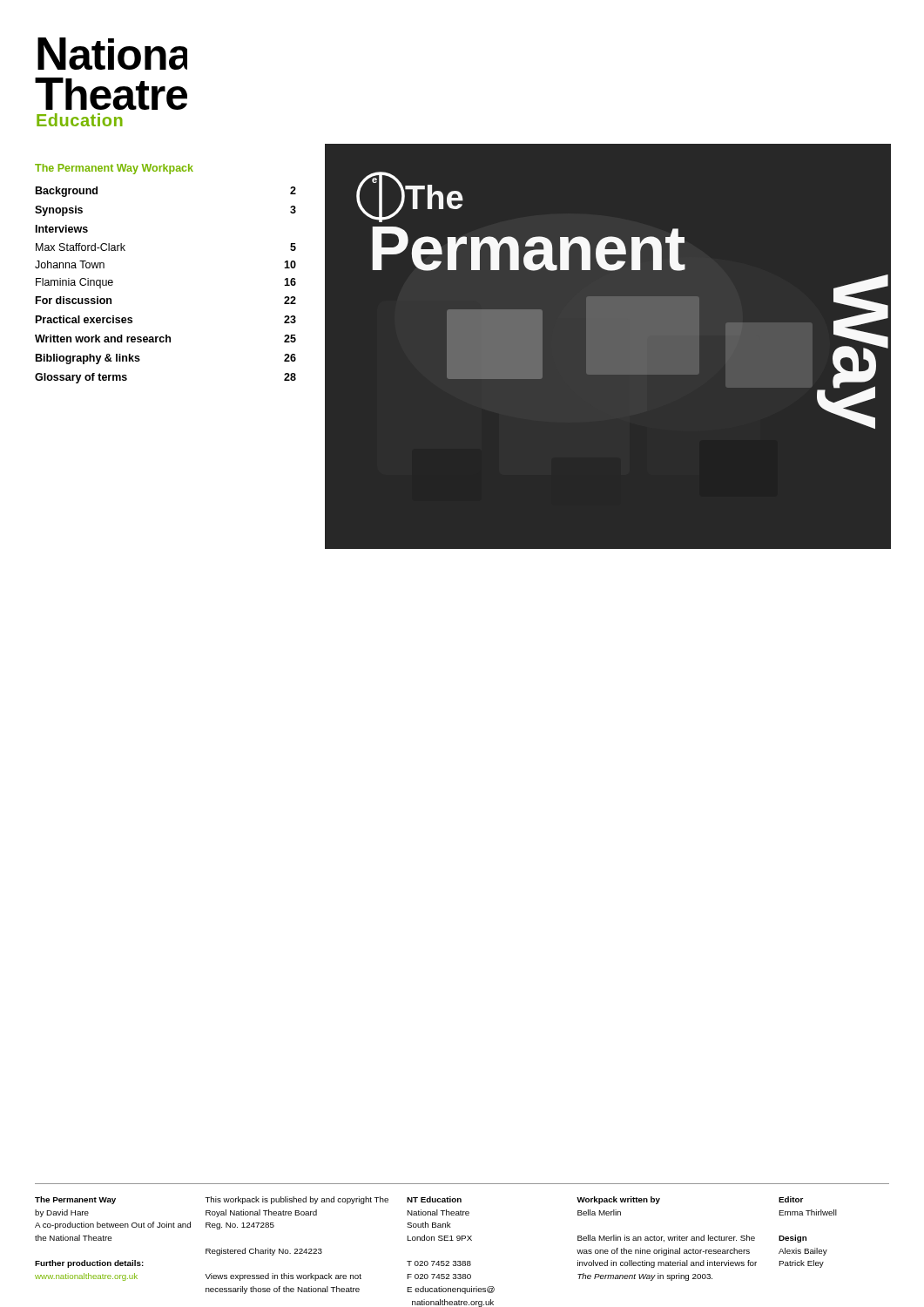Find the logo
This screenshot has width=924, height=1307.
pos(111,77)
